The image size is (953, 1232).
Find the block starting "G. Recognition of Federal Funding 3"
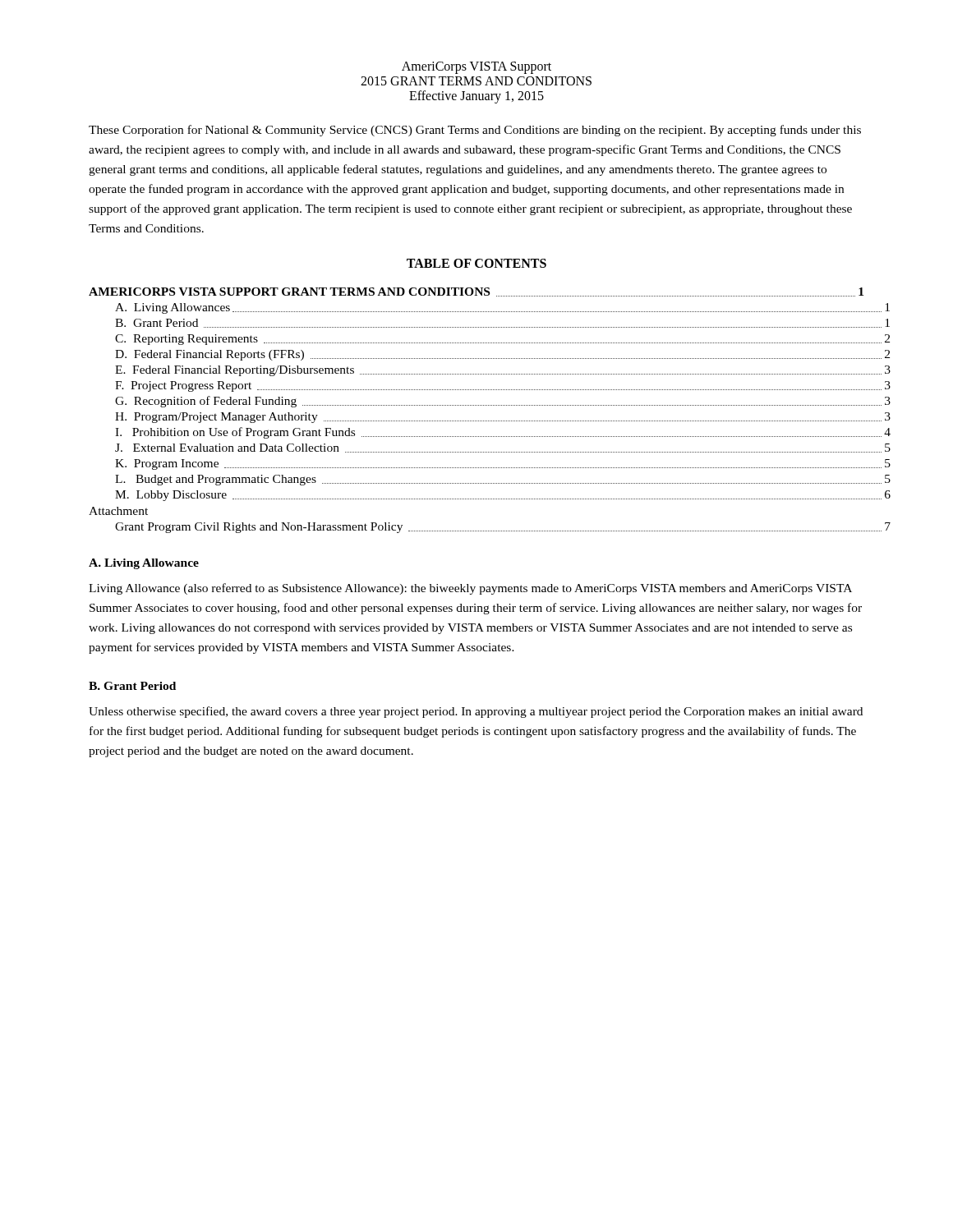coord(503,401)
